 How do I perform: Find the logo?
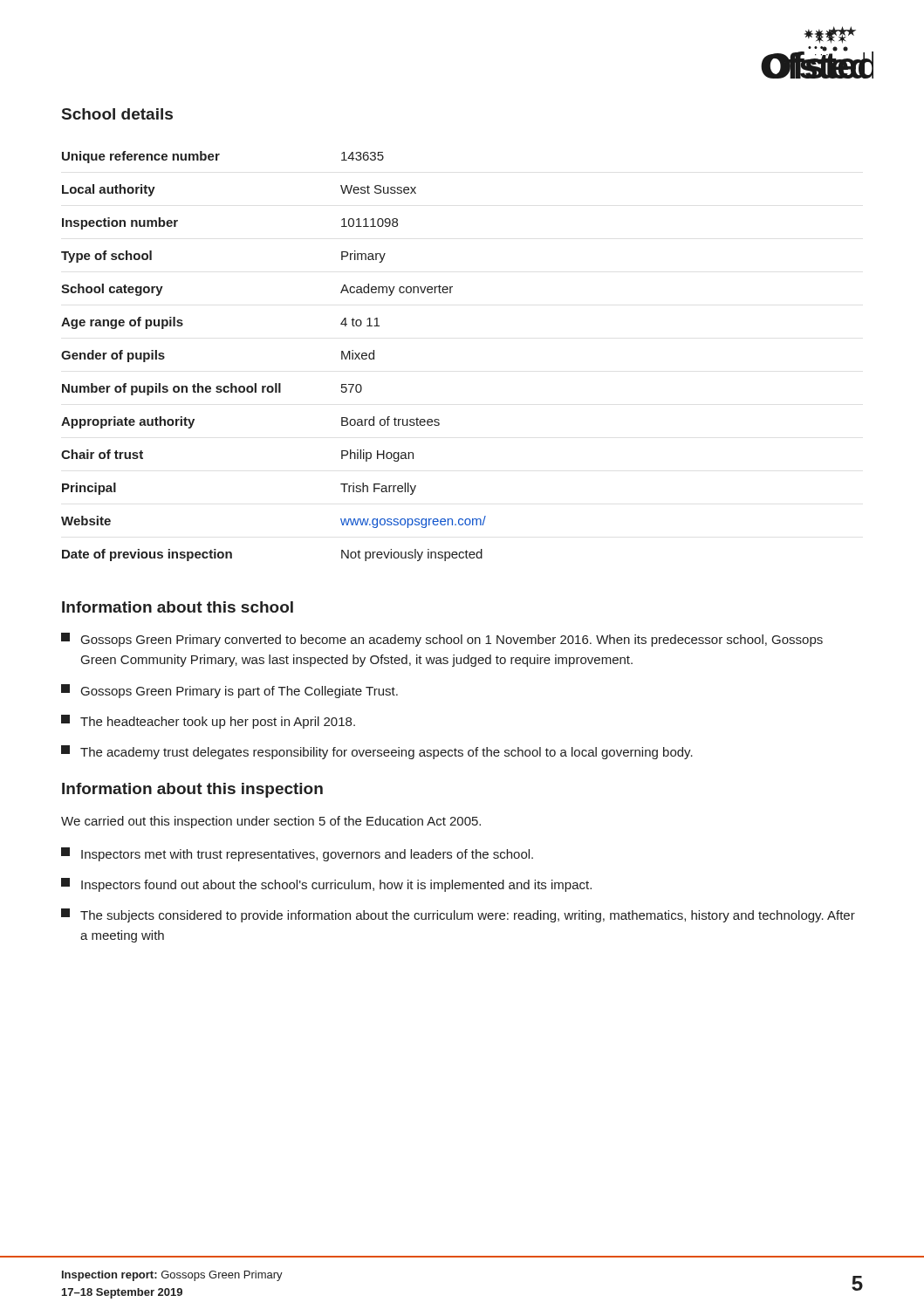pos(817,57)
